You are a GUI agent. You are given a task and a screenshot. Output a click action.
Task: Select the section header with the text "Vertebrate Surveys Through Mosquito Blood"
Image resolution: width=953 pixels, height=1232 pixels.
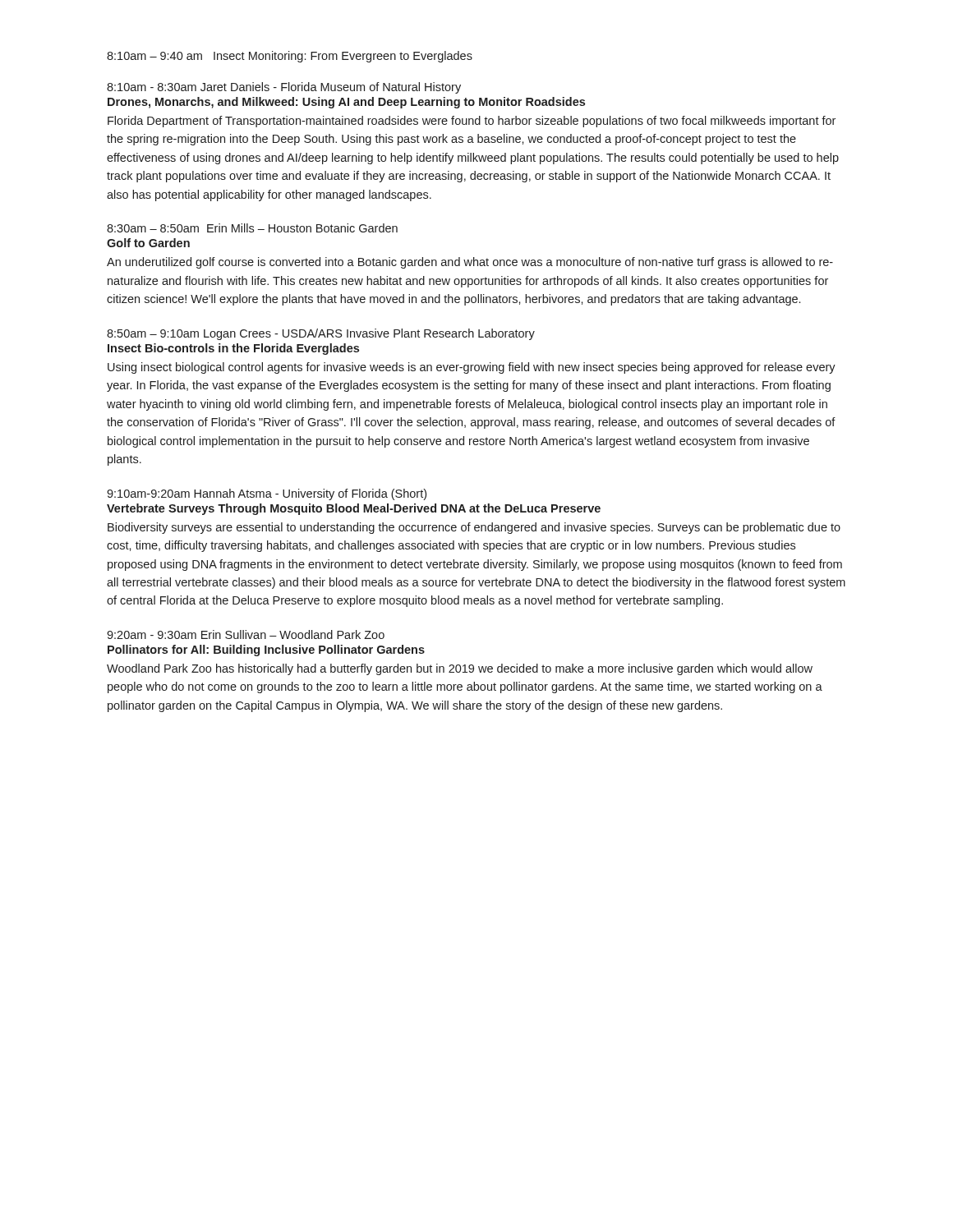tap(354, 508)
